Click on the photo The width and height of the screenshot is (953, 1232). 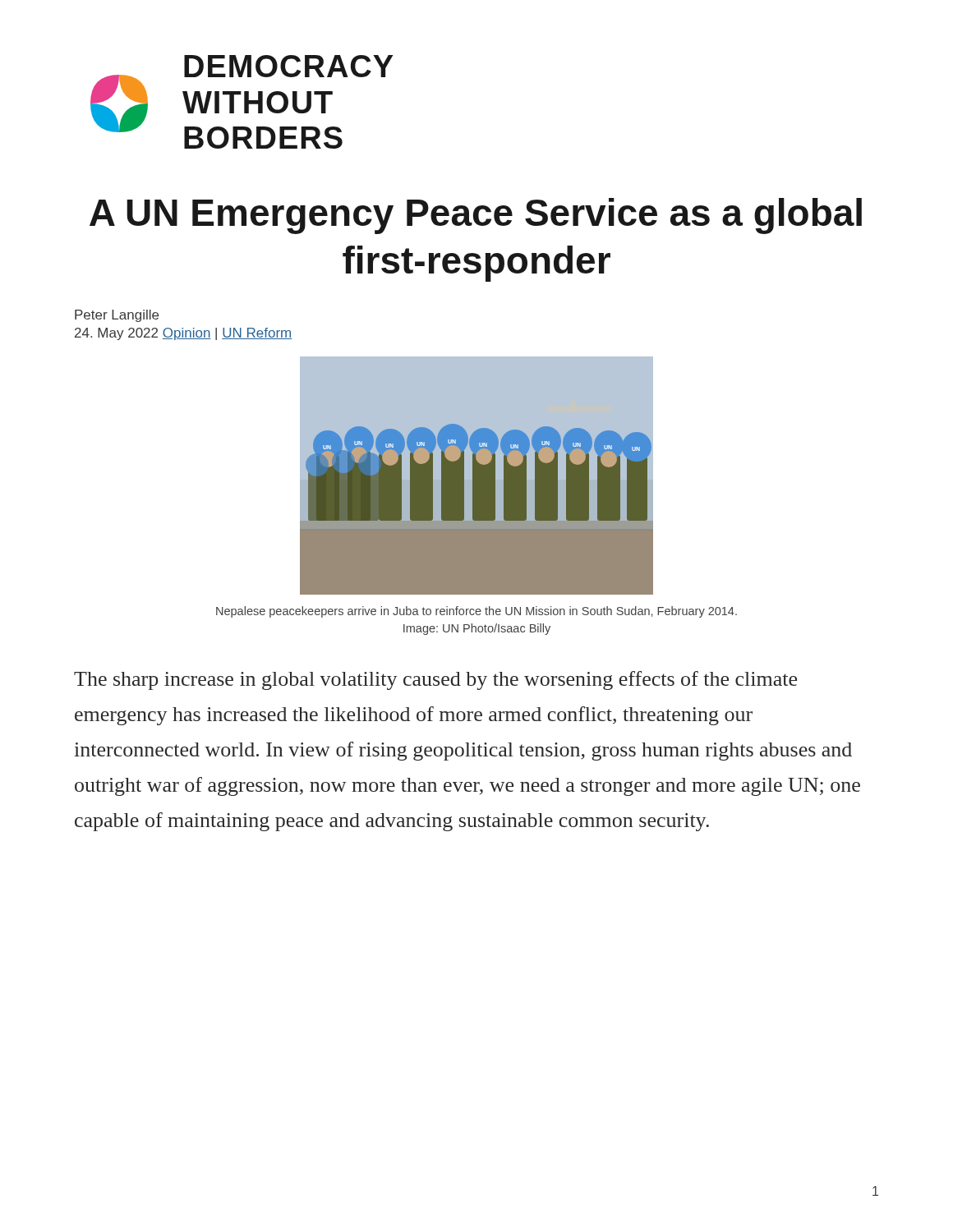pyautogui.click(x=476, y=497)
